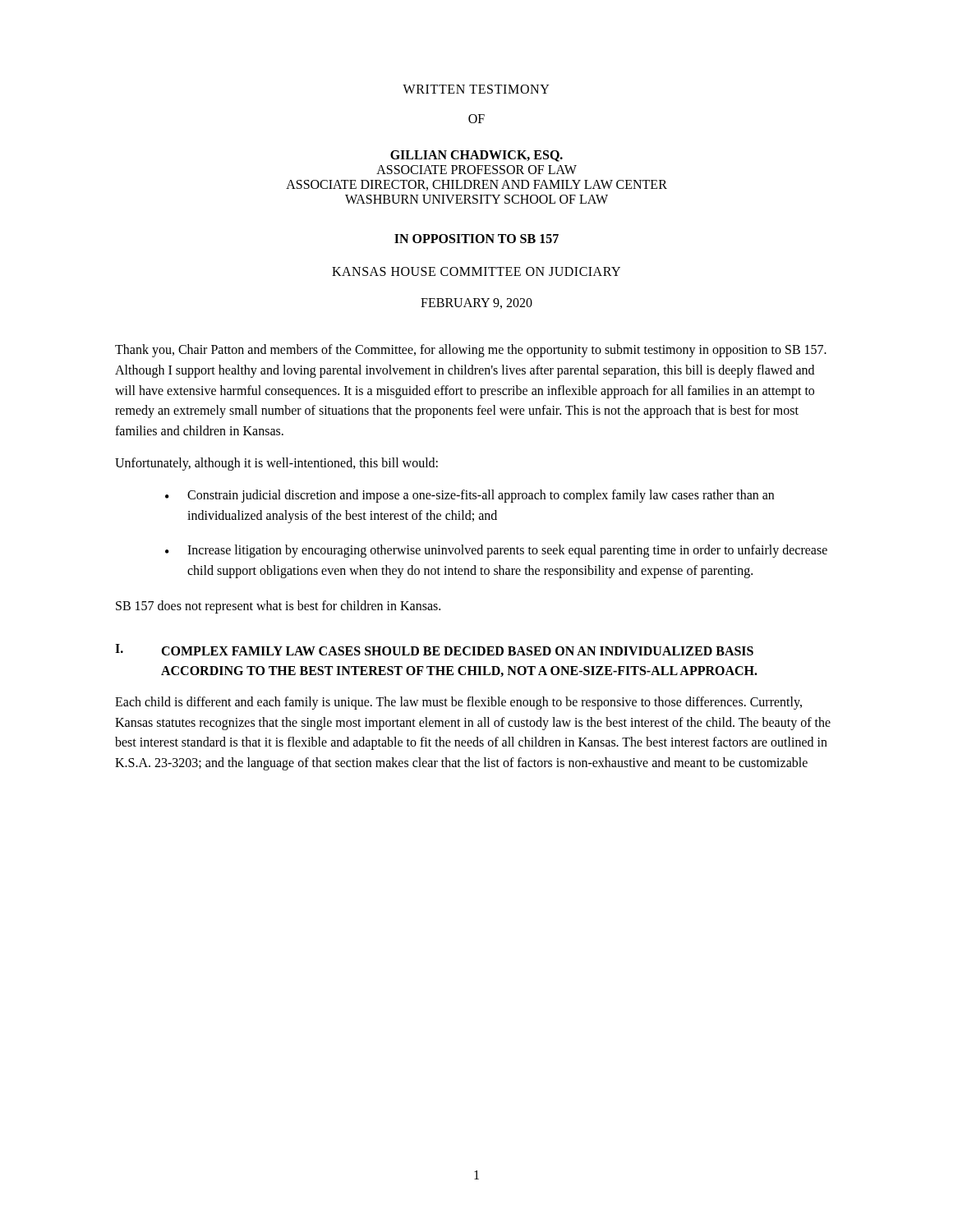Click on the text block with the text "Thank you, Chair Patton and members of the"
This screenshot has width=953, height=1232.
click(x=471, y=390)
